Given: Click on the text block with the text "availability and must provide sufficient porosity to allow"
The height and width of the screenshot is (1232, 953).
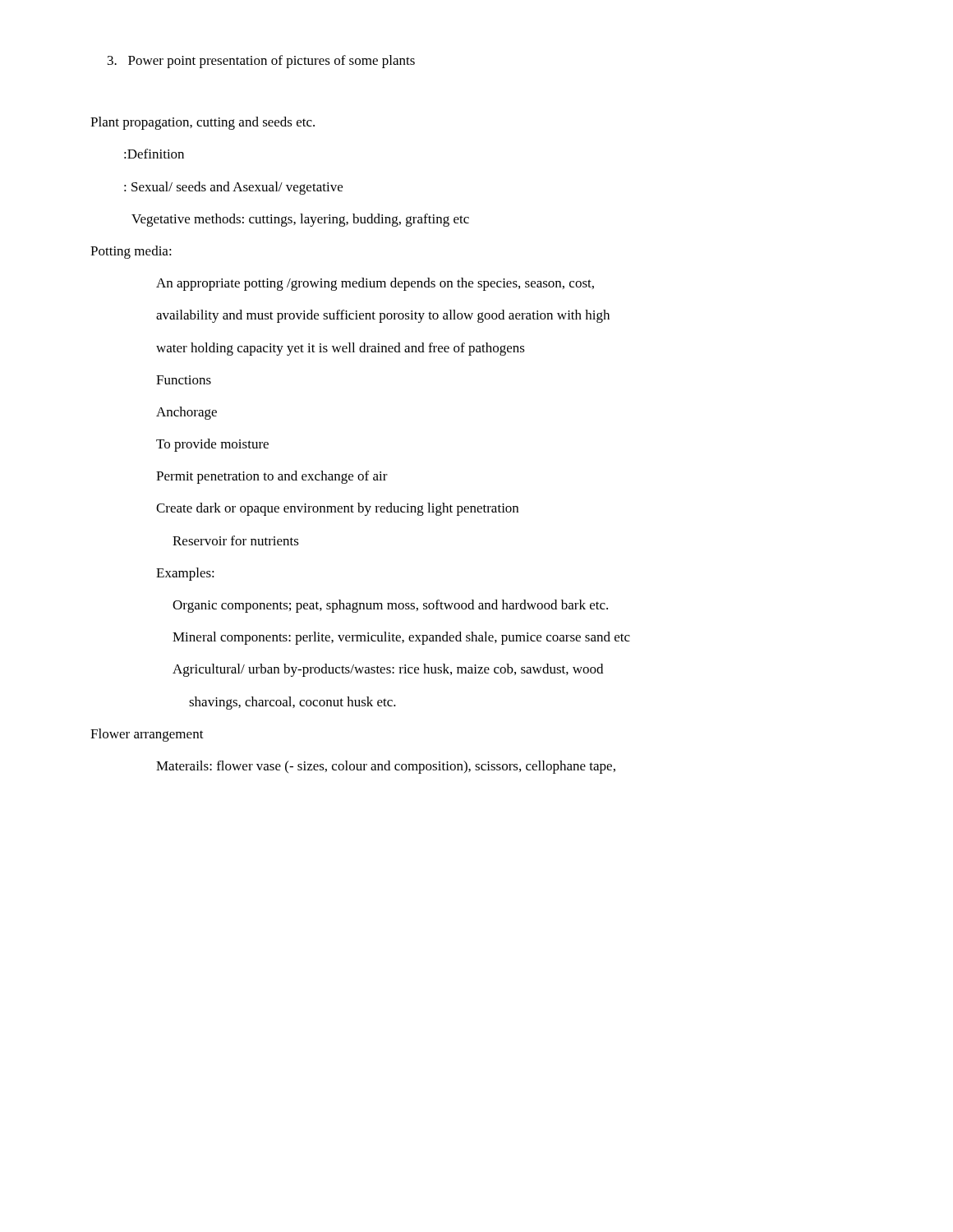Looking at the screenshot, I should click(x=383, y=315).
